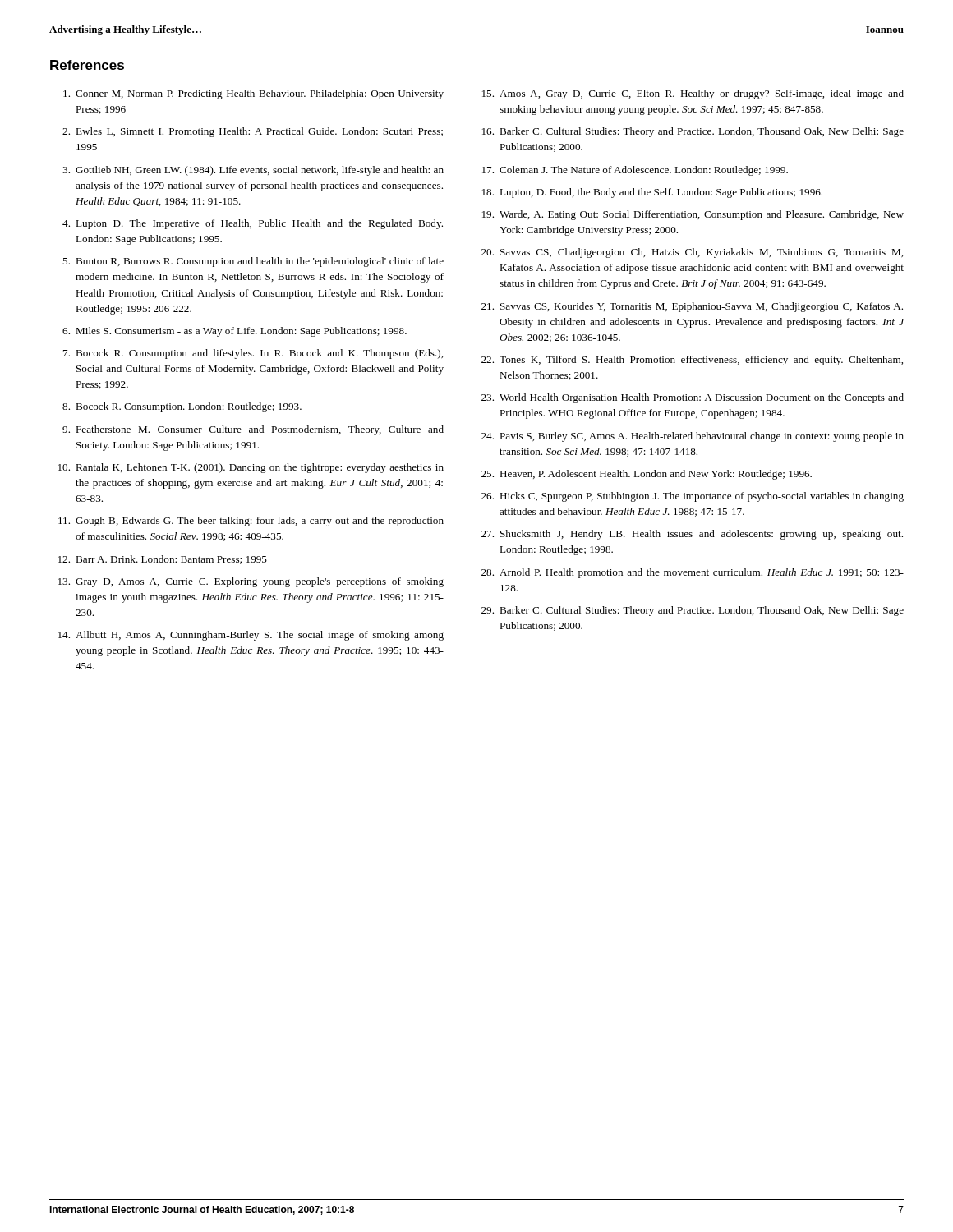This screenshot has height=1232, width=953.
Task: Select the list item that reads "5. Bunton R, Burrows R."
Action: (x=246, y=285)
